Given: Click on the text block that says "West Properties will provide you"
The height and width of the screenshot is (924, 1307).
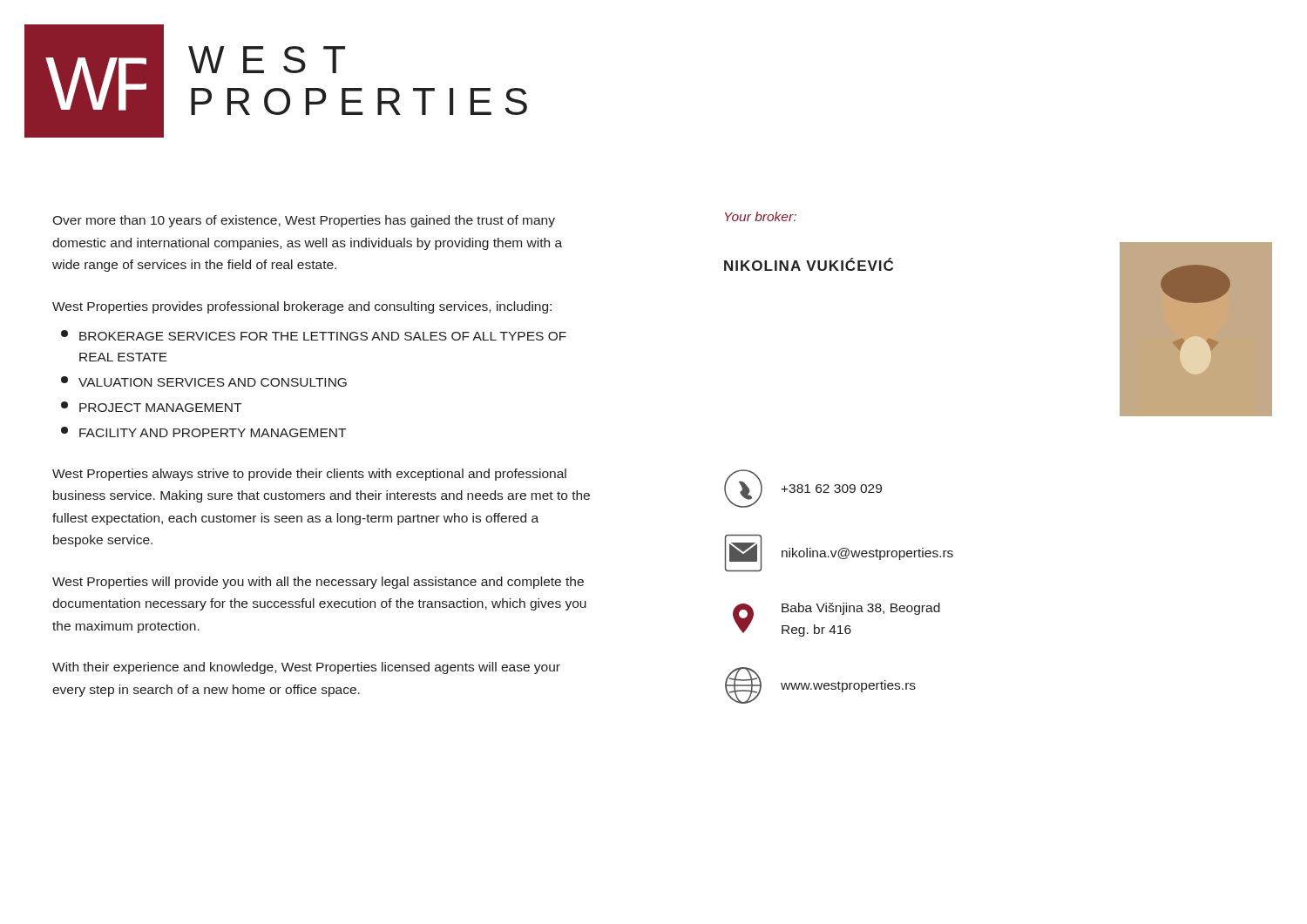Looking at the screenshot, I should pos(320,603).
